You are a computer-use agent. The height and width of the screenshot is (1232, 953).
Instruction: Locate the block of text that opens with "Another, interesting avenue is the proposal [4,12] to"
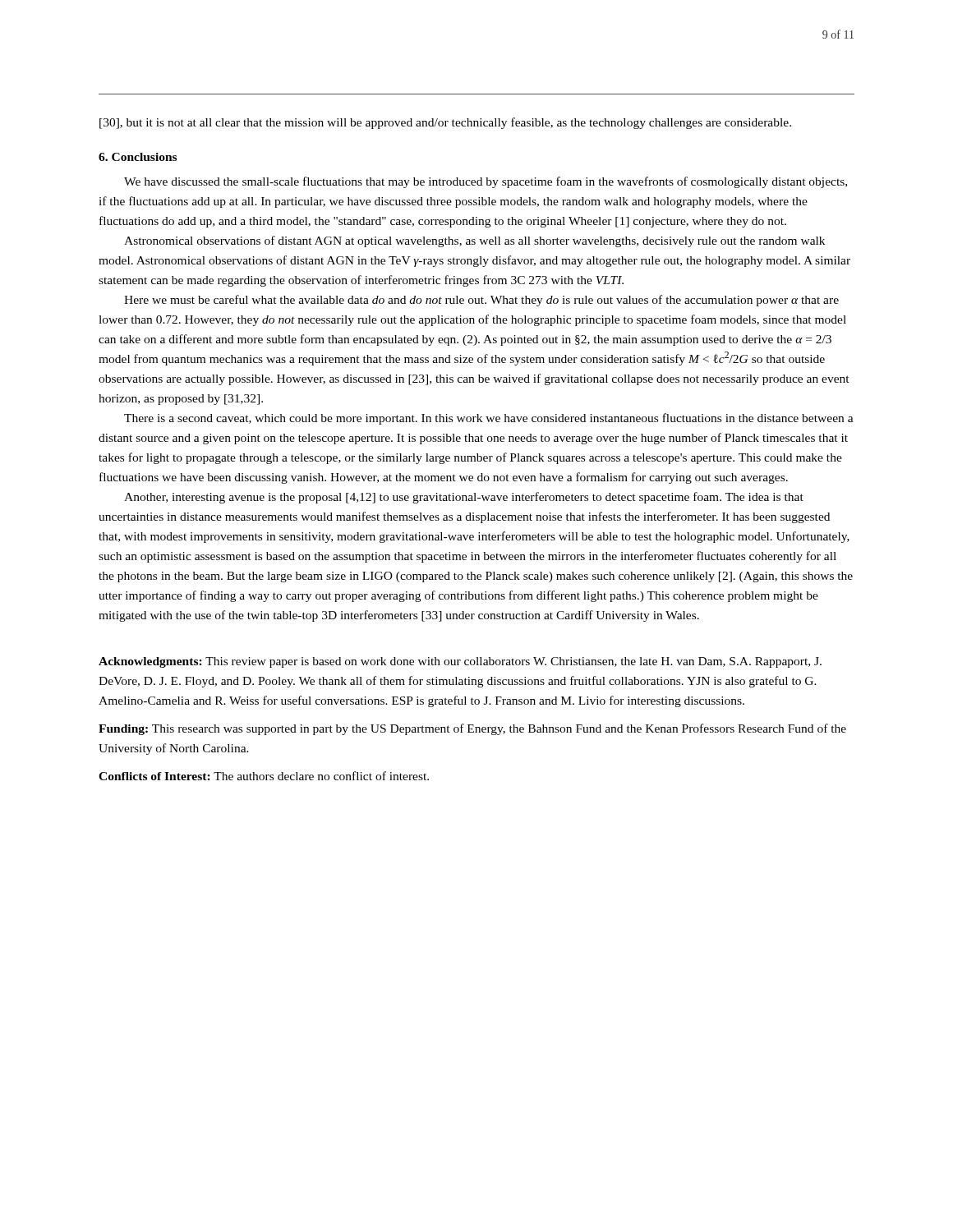(x=476, y=556)
